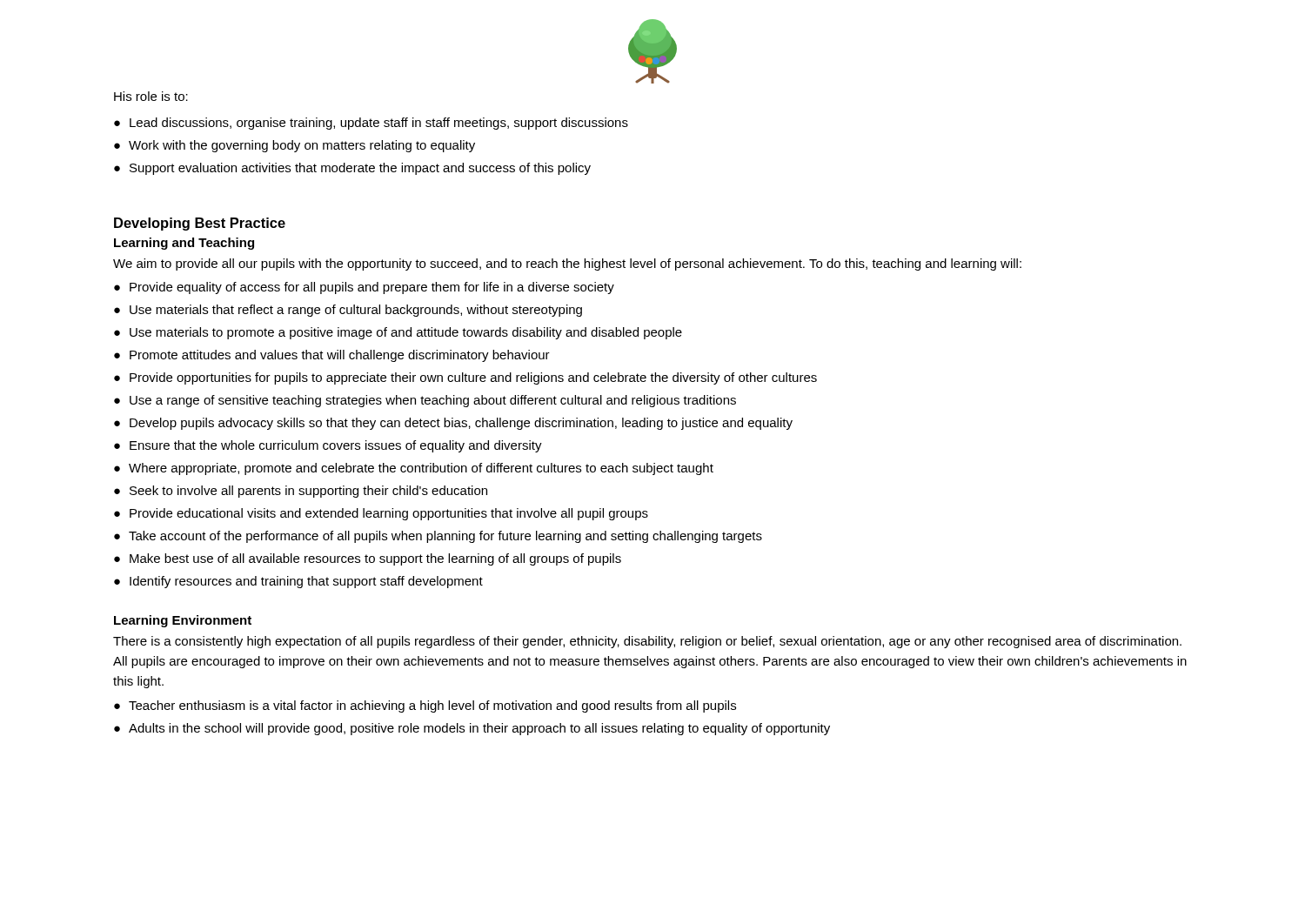1305x924 pixels.
Task: Click on the region starting "Seek to involve all parents in"
Action: tap(309, 490)
